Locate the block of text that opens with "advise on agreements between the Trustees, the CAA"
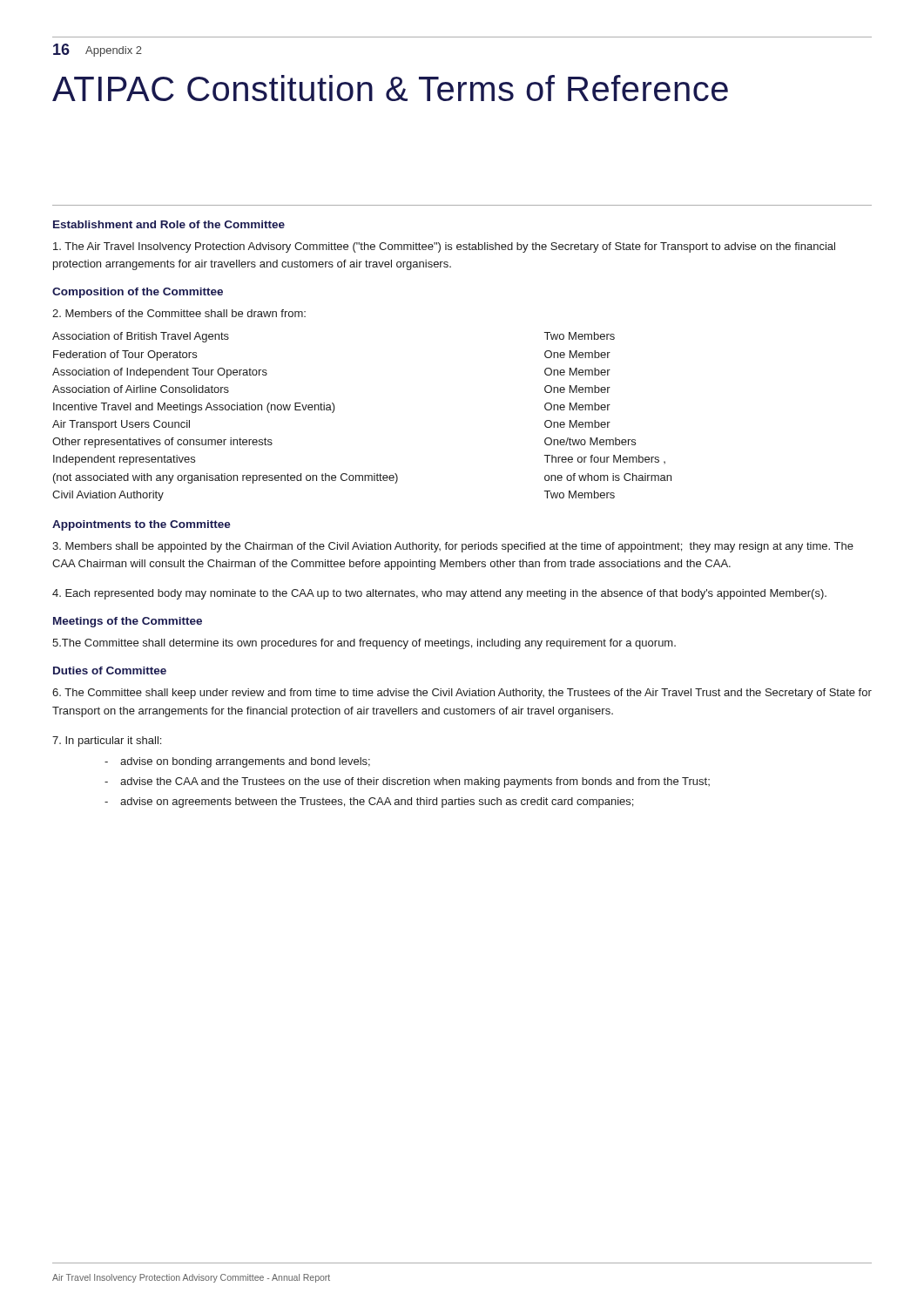The width and height of the screenshot is (924, 1307). 488,802
